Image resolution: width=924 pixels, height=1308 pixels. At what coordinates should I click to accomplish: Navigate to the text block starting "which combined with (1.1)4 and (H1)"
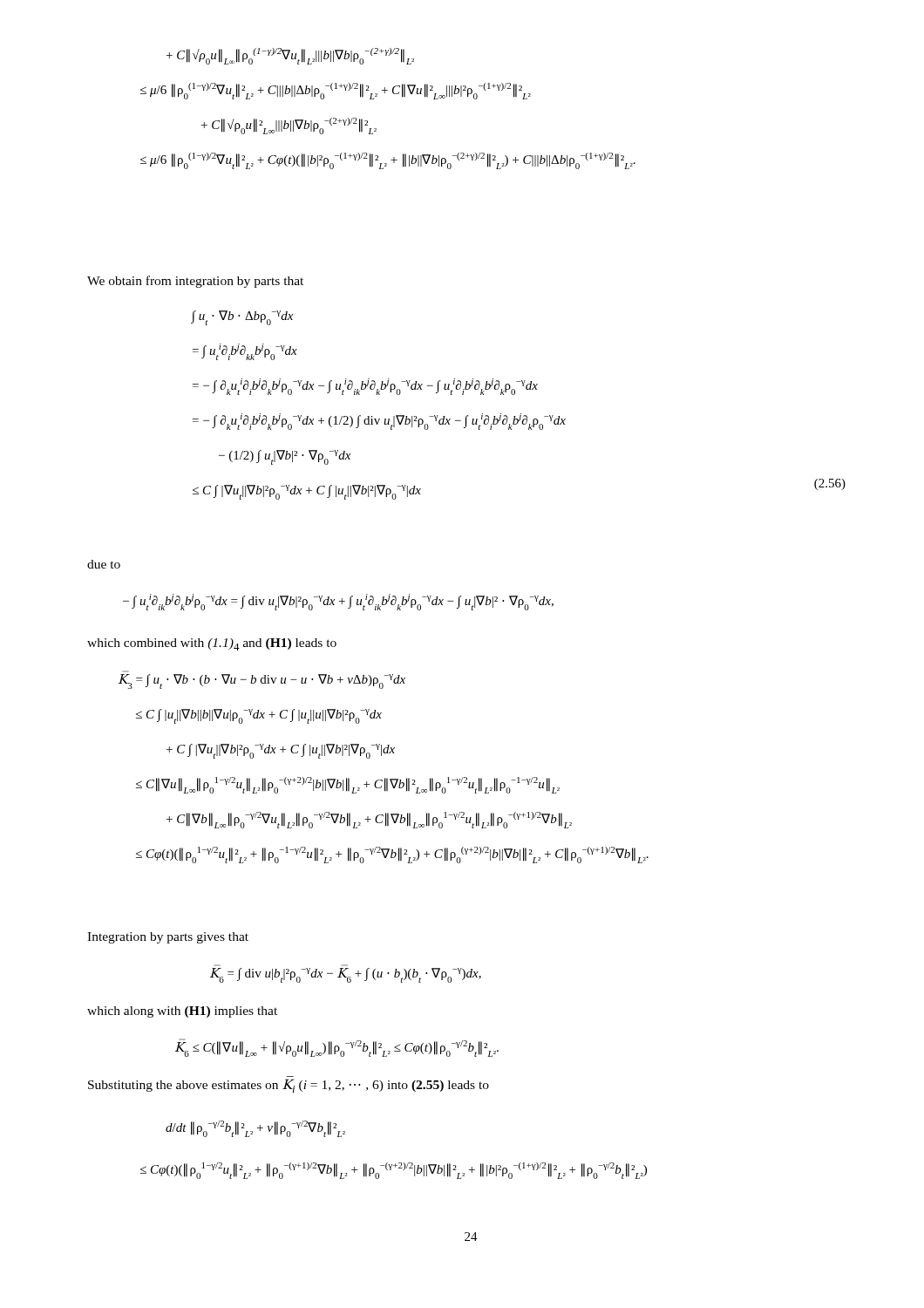point(212,644)
